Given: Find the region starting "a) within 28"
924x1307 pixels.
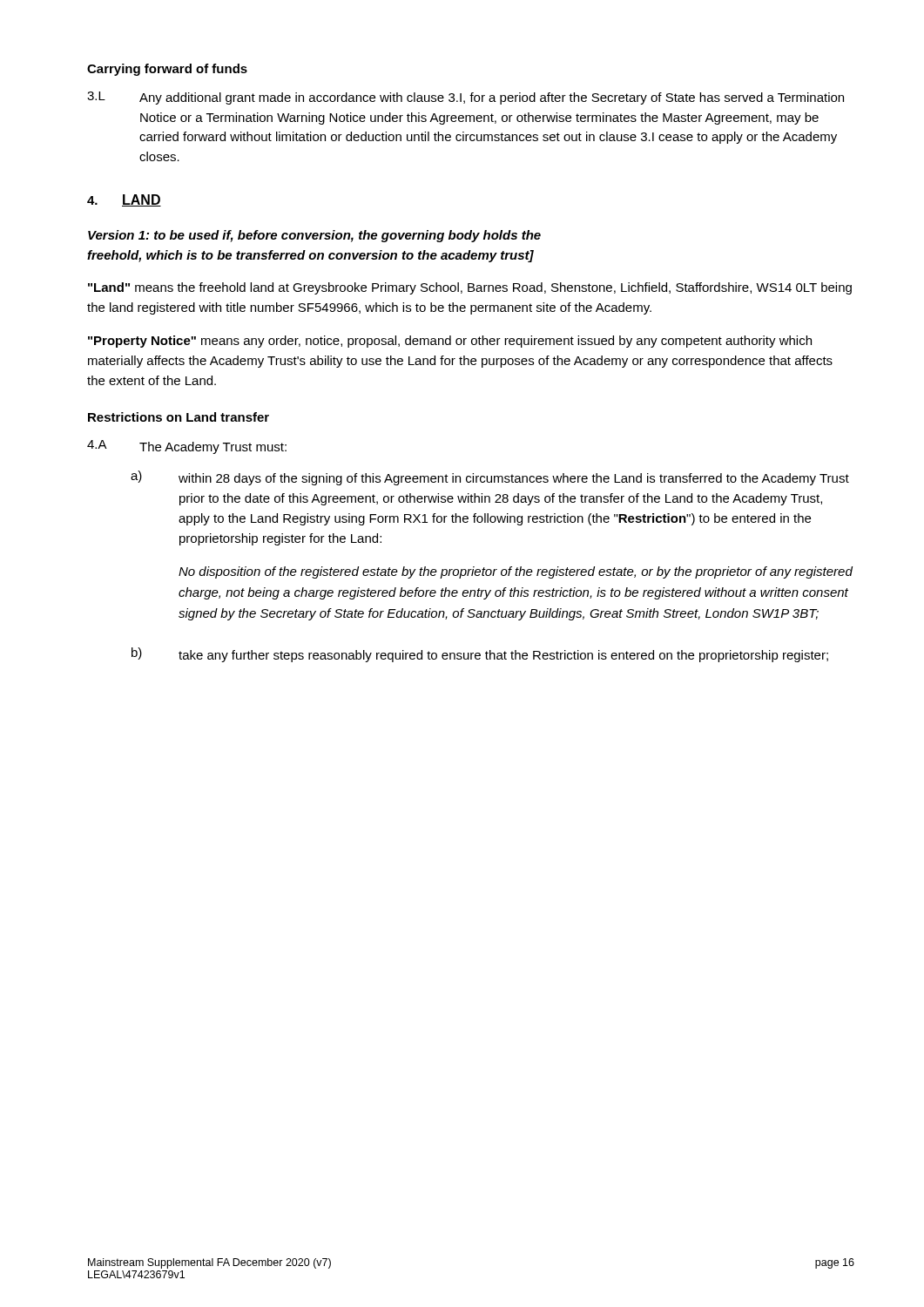Looking at the screenshot, I should 490,478.
